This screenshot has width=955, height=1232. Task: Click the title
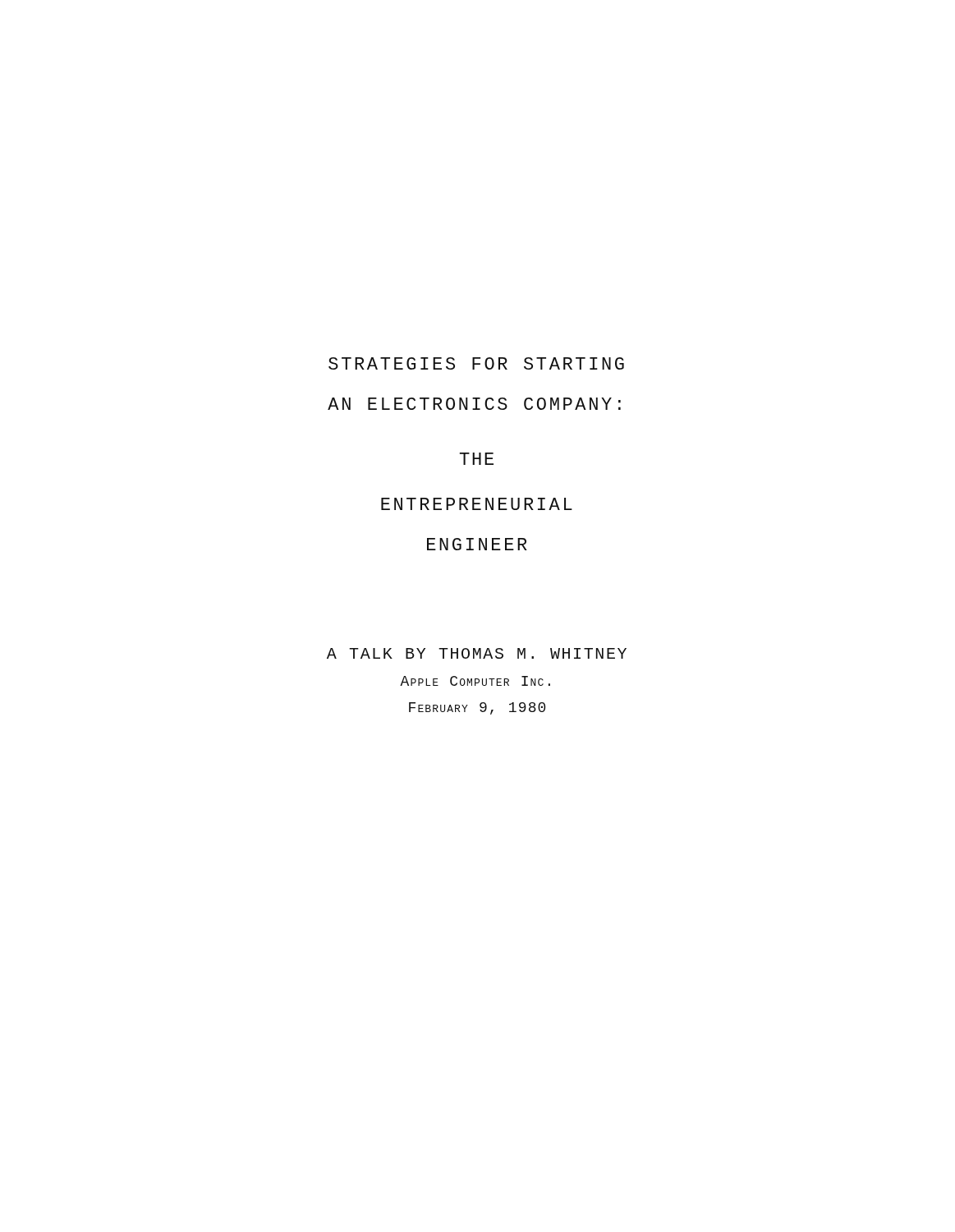click(478, 454)
